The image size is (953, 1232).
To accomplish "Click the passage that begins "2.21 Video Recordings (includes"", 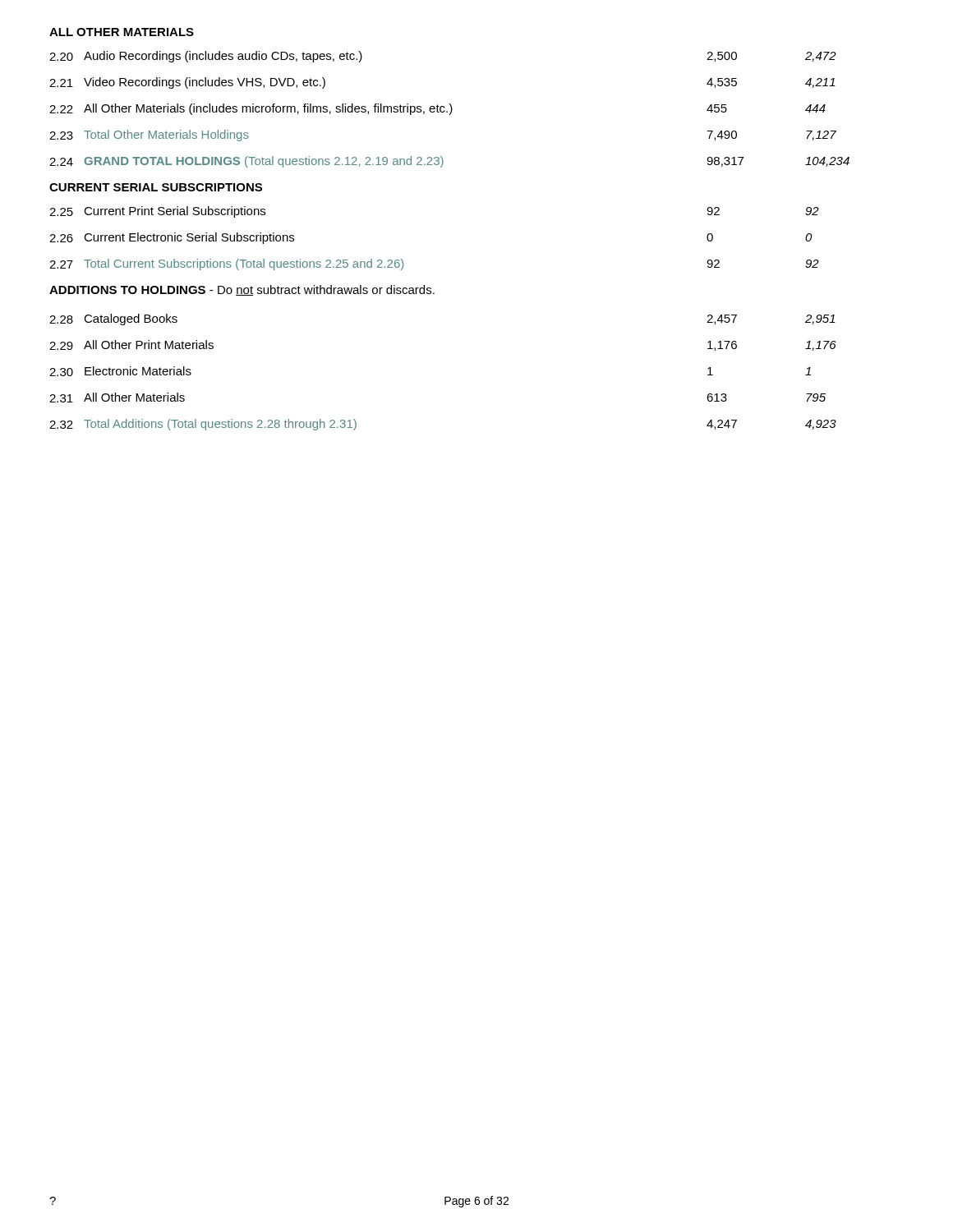I will (x=186, y=83).
